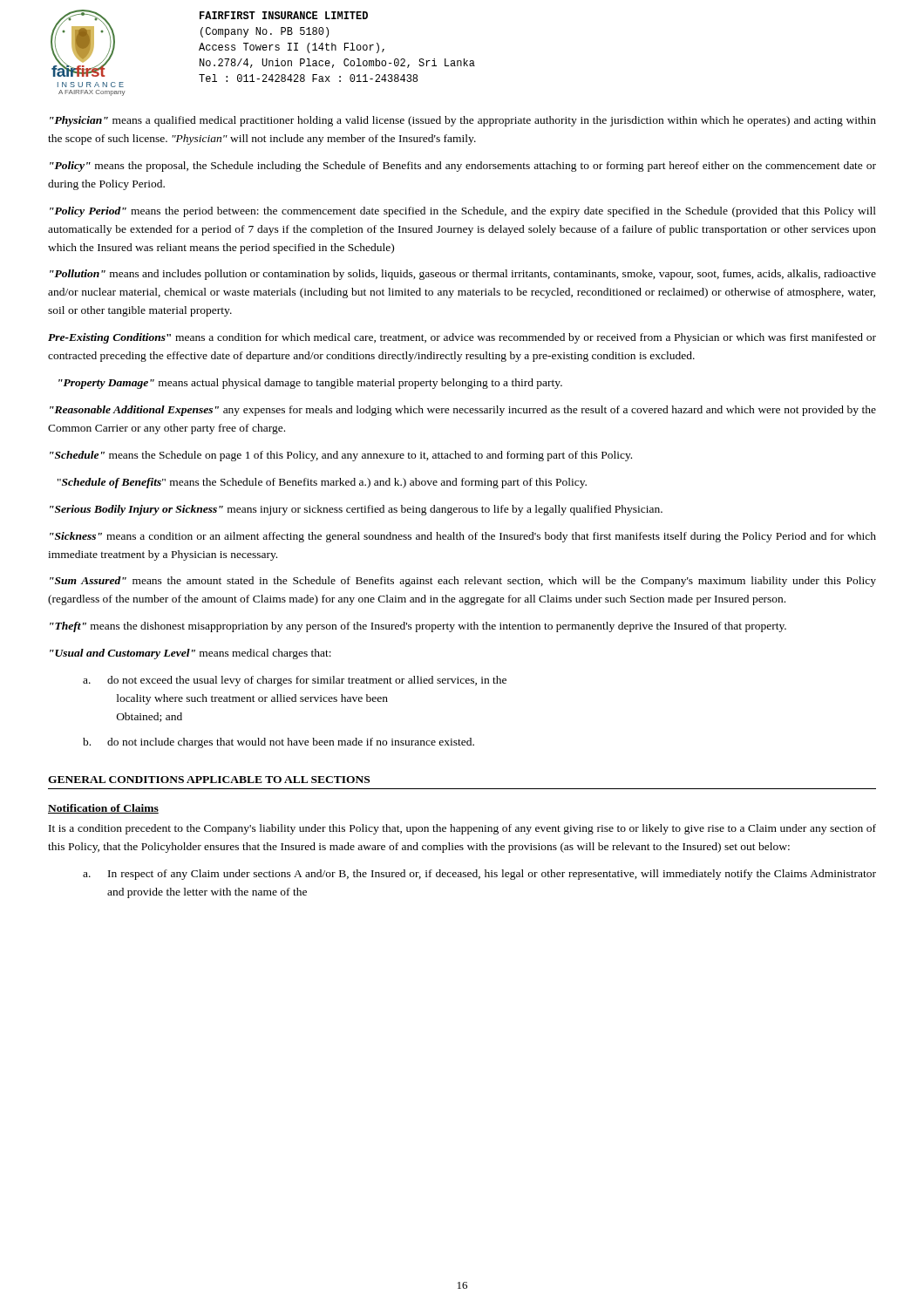This screenshot has width=924, height=1308.
Task: Where is the passage that starts ""Physician" means a qualified medical practitioner holding a"?
Action: 462,129
